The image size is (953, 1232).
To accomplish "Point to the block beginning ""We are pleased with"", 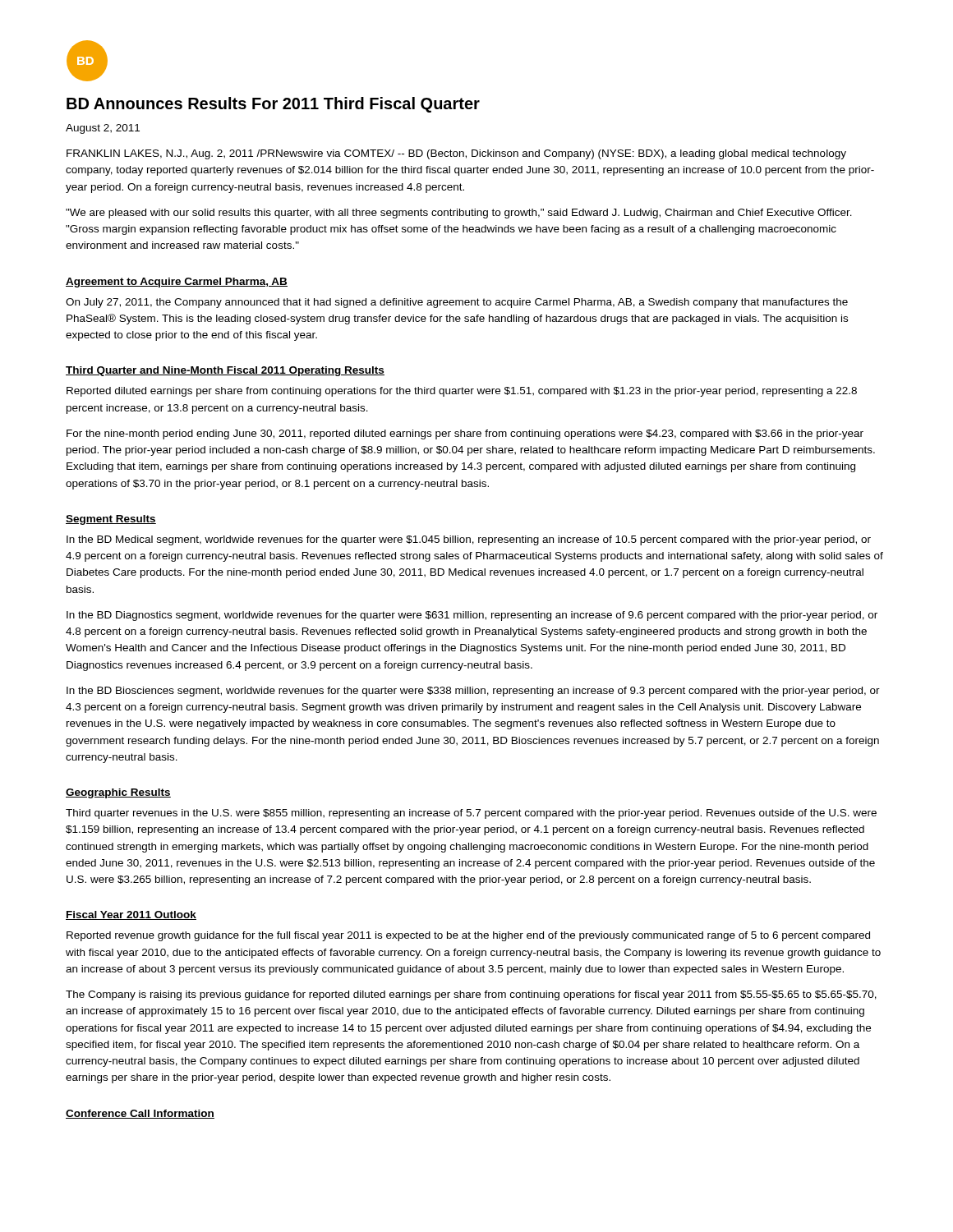I will [x=459, y=229].
